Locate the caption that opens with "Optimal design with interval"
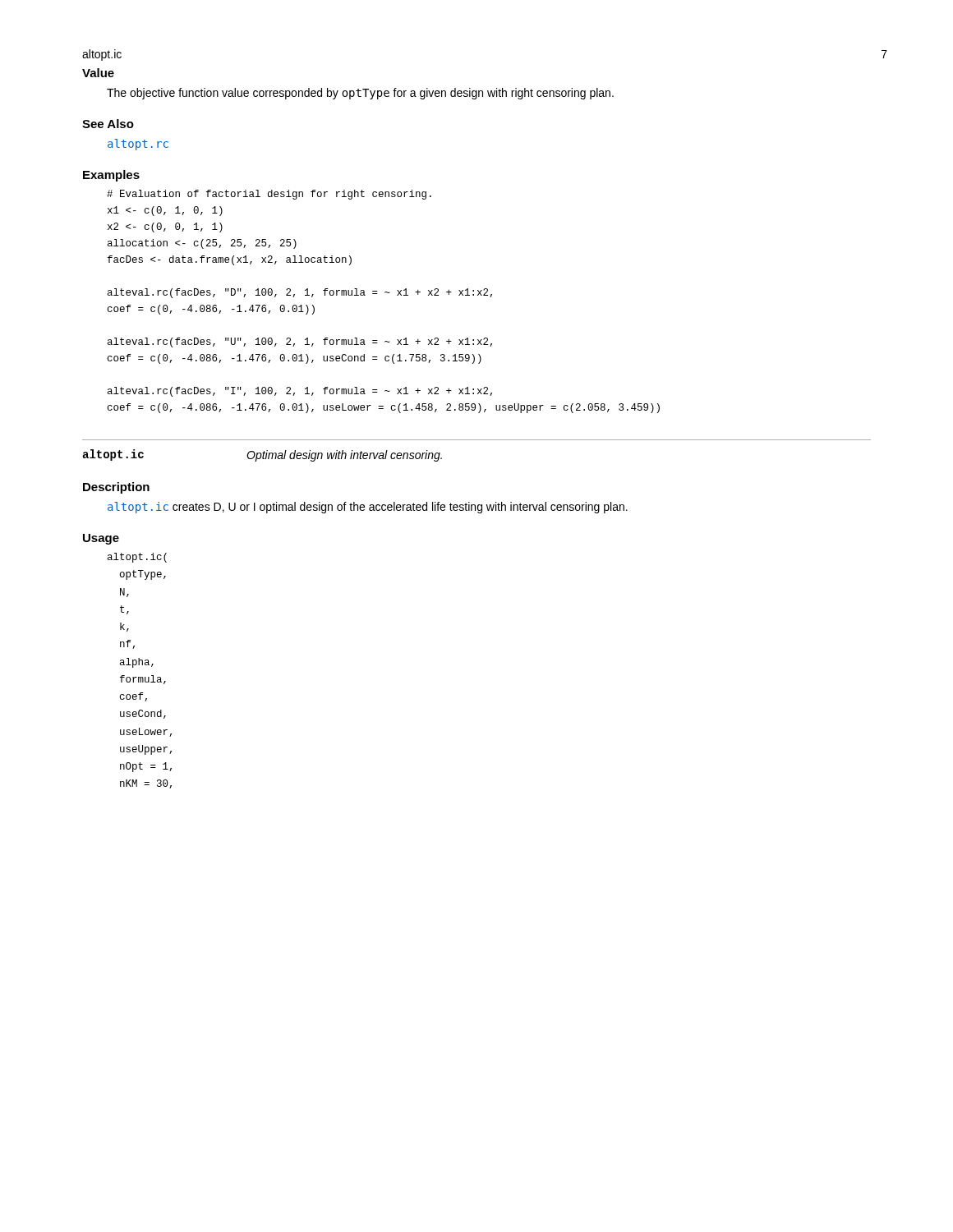This screenshot has height=1232, width=953. 345,455
